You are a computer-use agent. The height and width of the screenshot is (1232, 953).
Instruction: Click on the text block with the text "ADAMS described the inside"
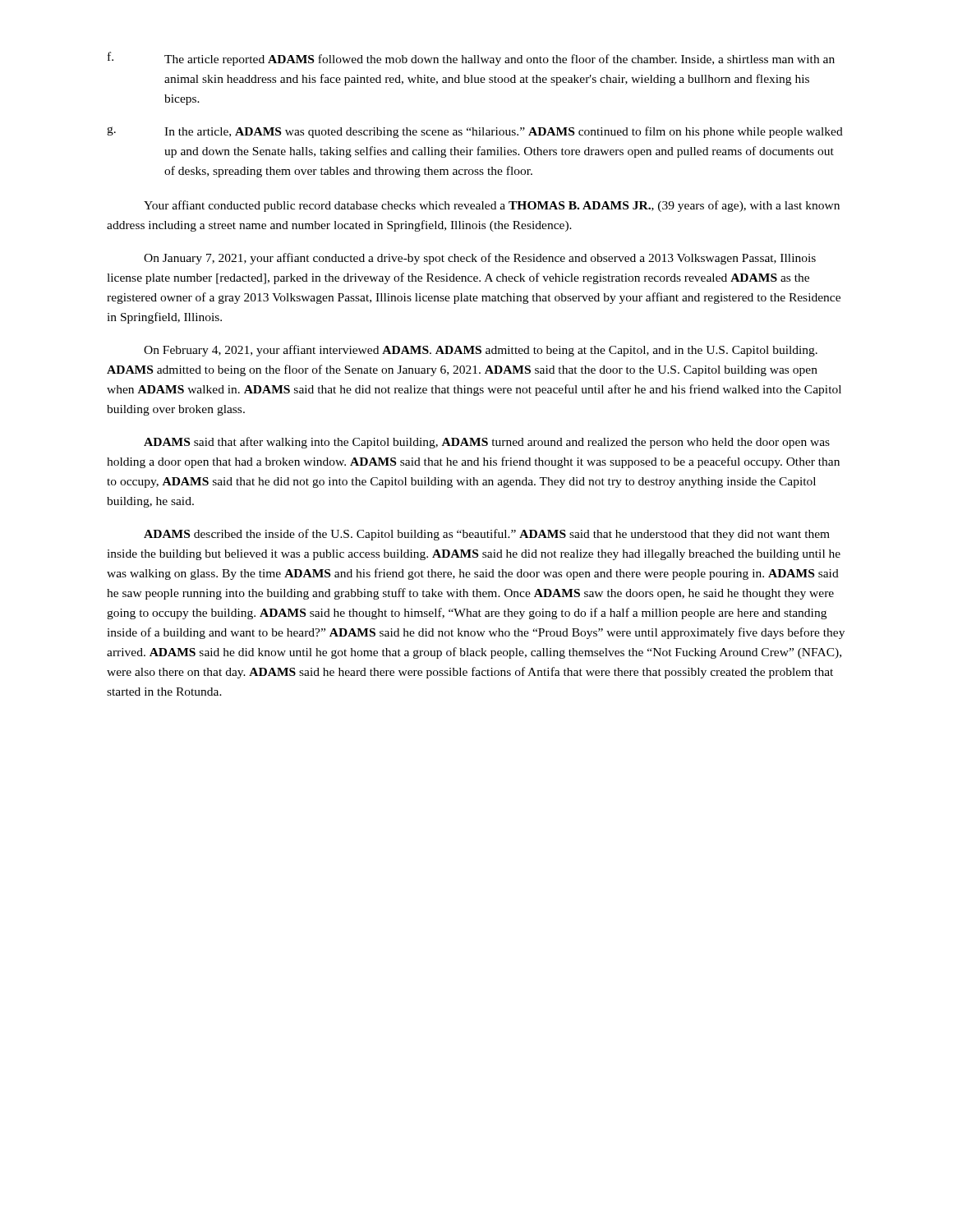coord(476,613)
